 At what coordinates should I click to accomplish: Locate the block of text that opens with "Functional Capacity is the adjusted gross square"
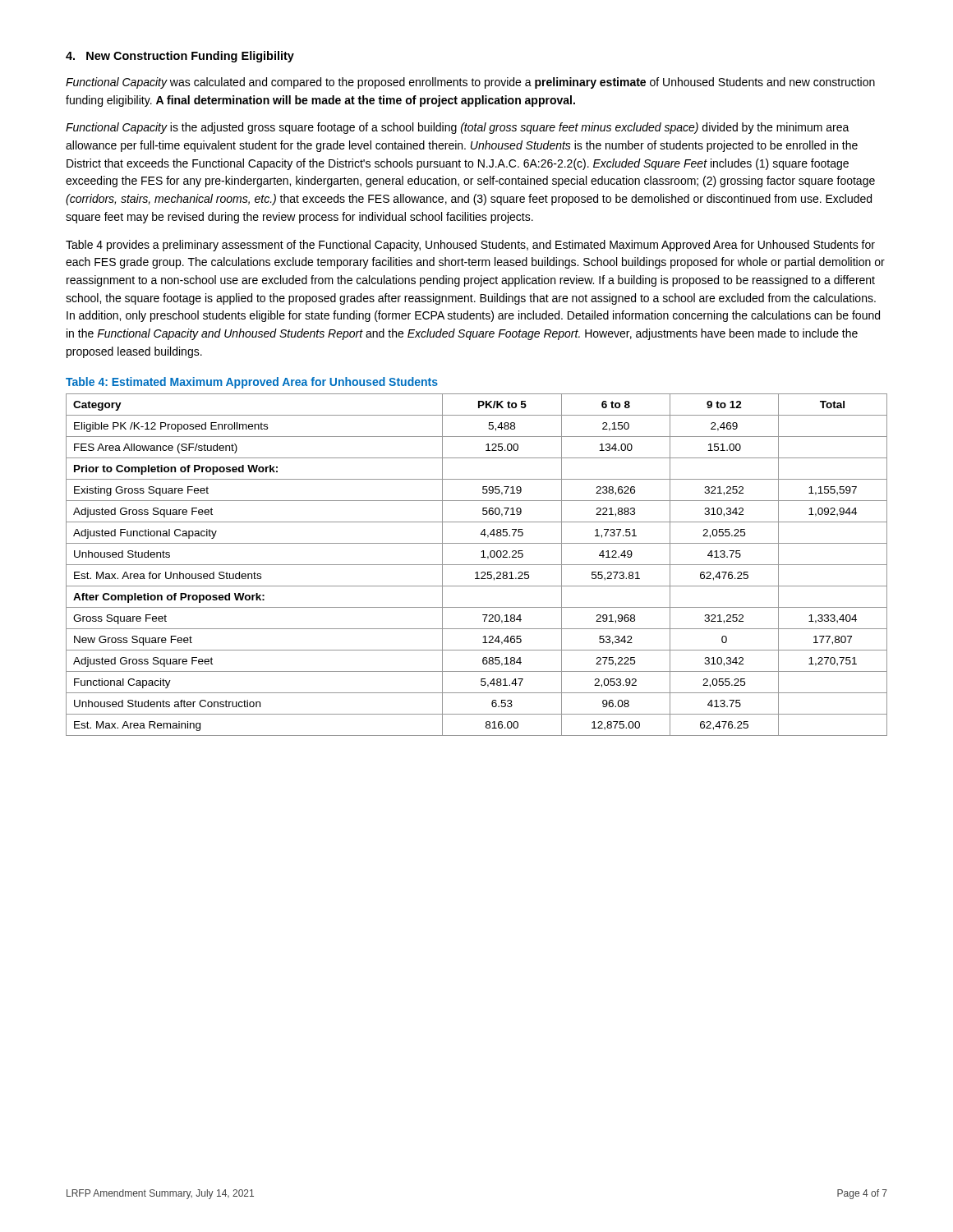point(470,172)
